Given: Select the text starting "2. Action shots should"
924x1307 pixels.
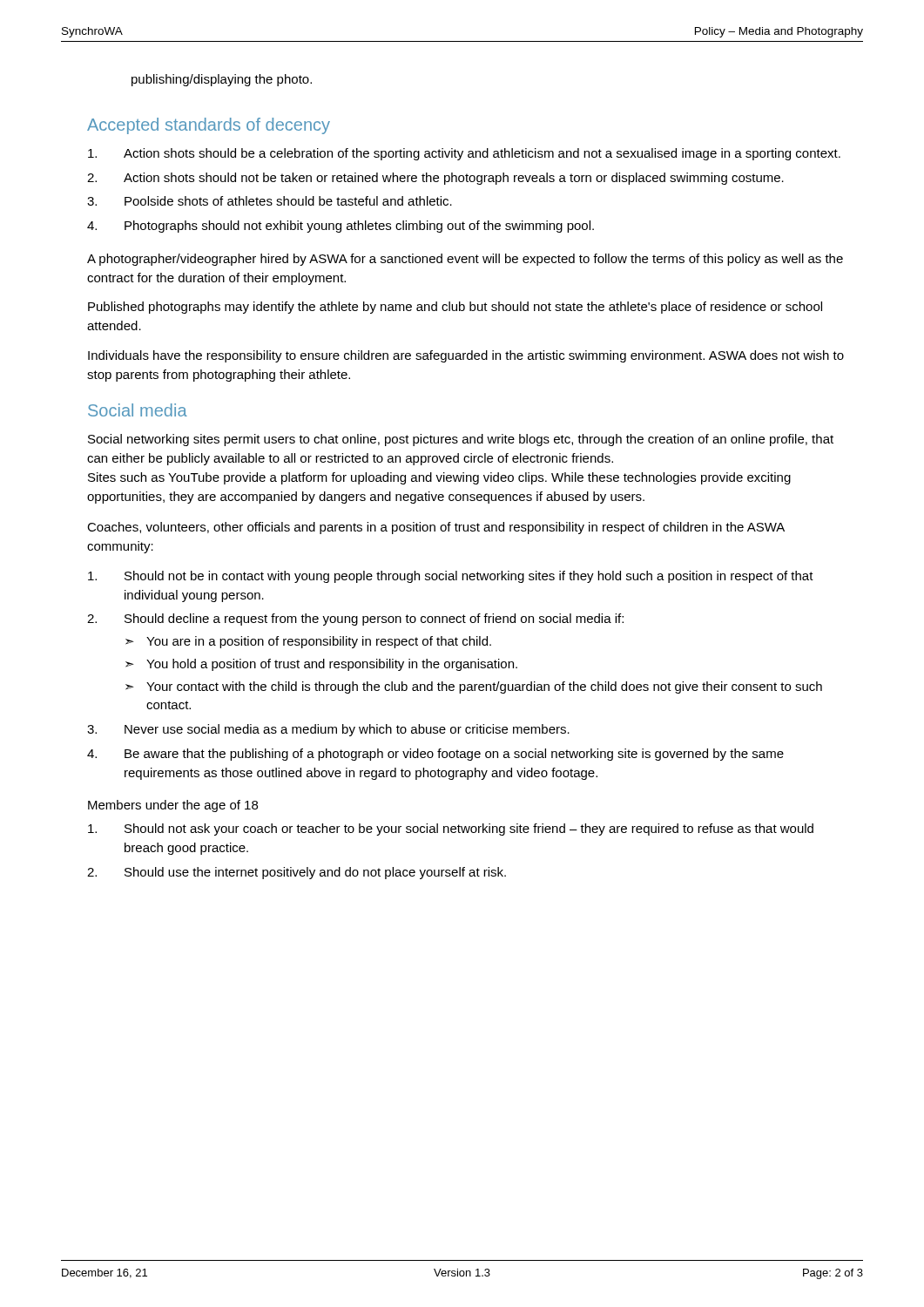Looking at the screenshot, I should (x=471, y=177).
